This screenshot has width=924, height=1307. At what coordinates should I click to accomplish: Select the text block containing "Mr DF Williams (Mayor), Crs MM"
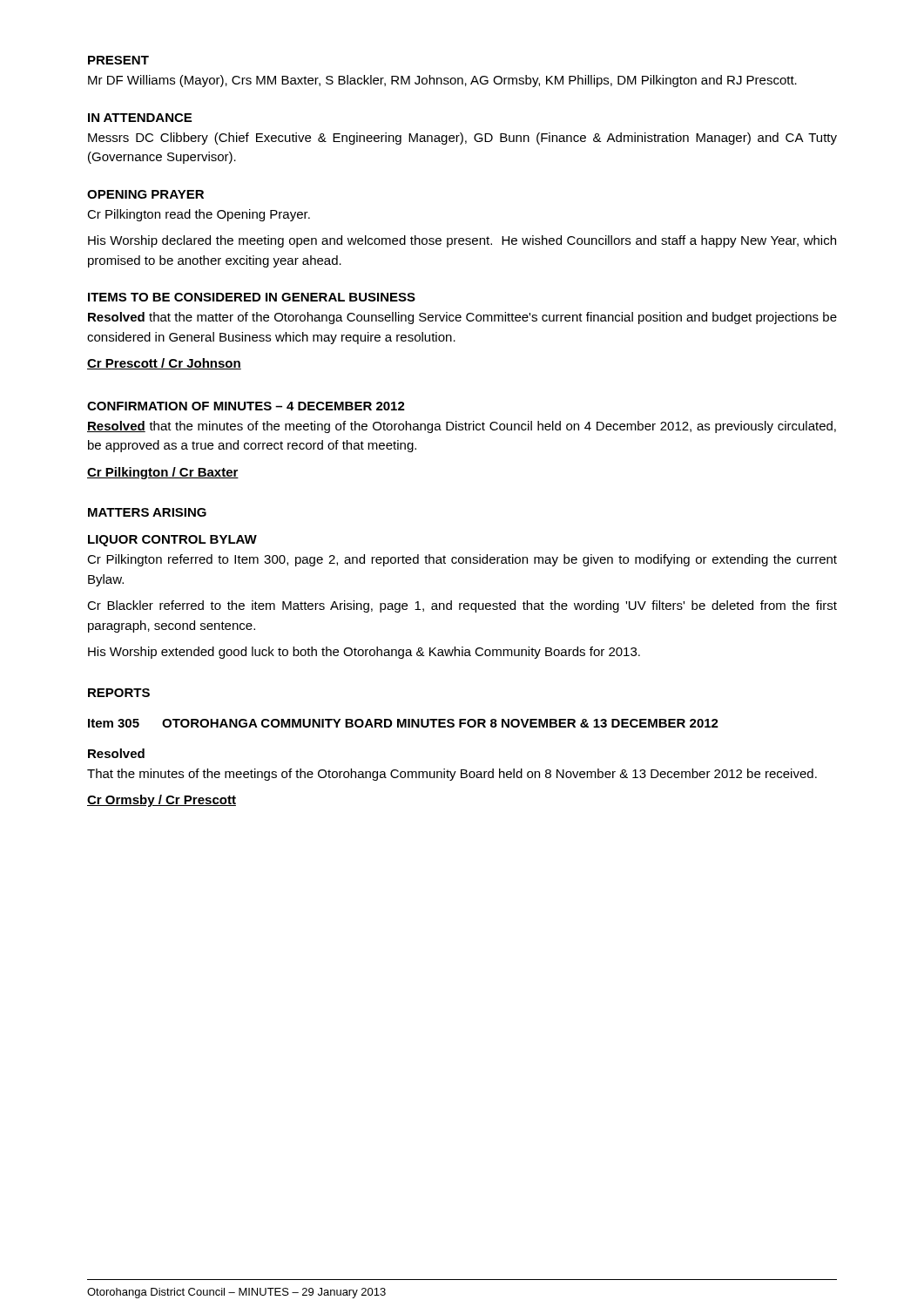coord(442,80)
